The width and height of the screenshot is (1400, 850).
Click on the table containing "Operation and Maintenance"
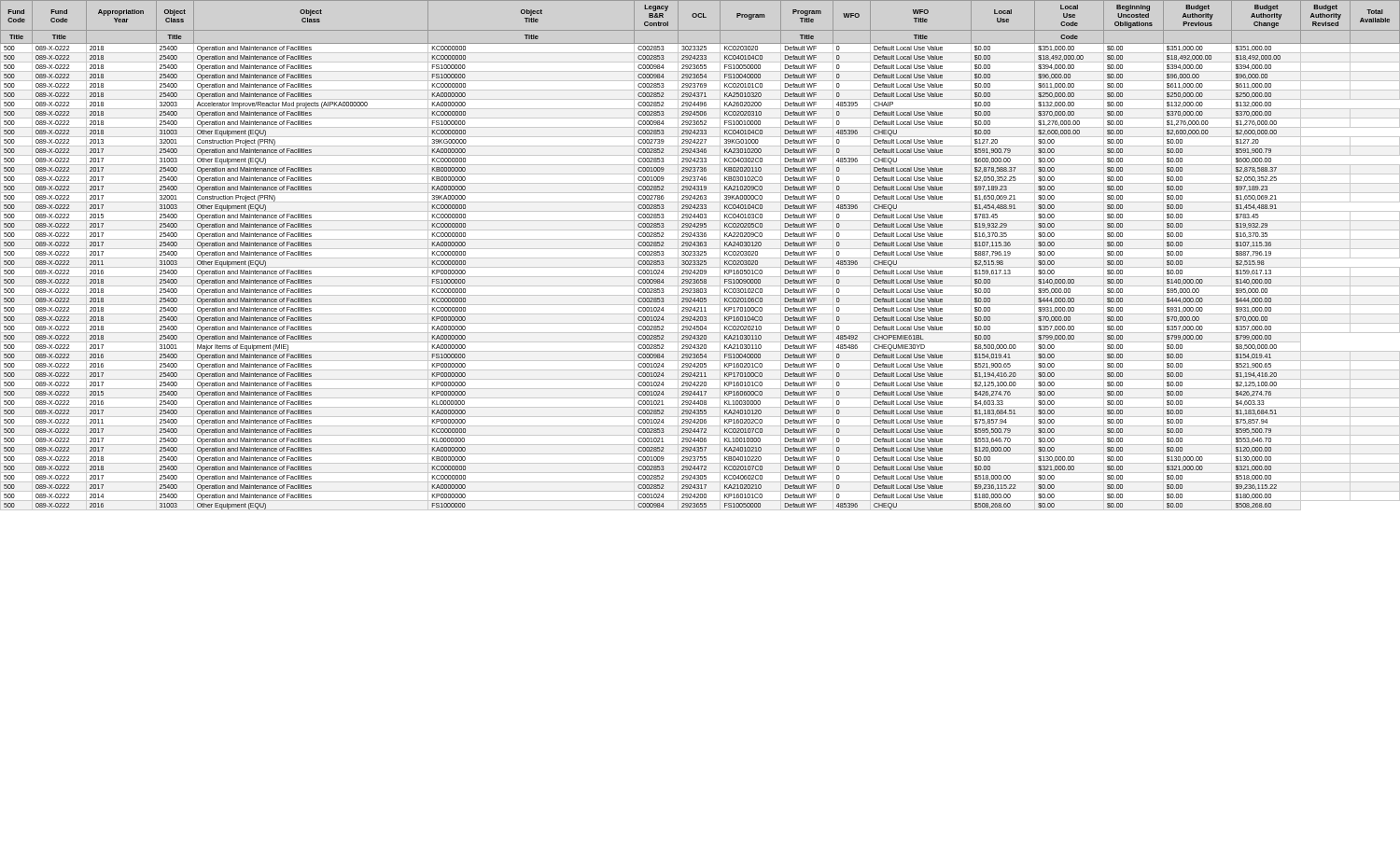click(700, 255)
